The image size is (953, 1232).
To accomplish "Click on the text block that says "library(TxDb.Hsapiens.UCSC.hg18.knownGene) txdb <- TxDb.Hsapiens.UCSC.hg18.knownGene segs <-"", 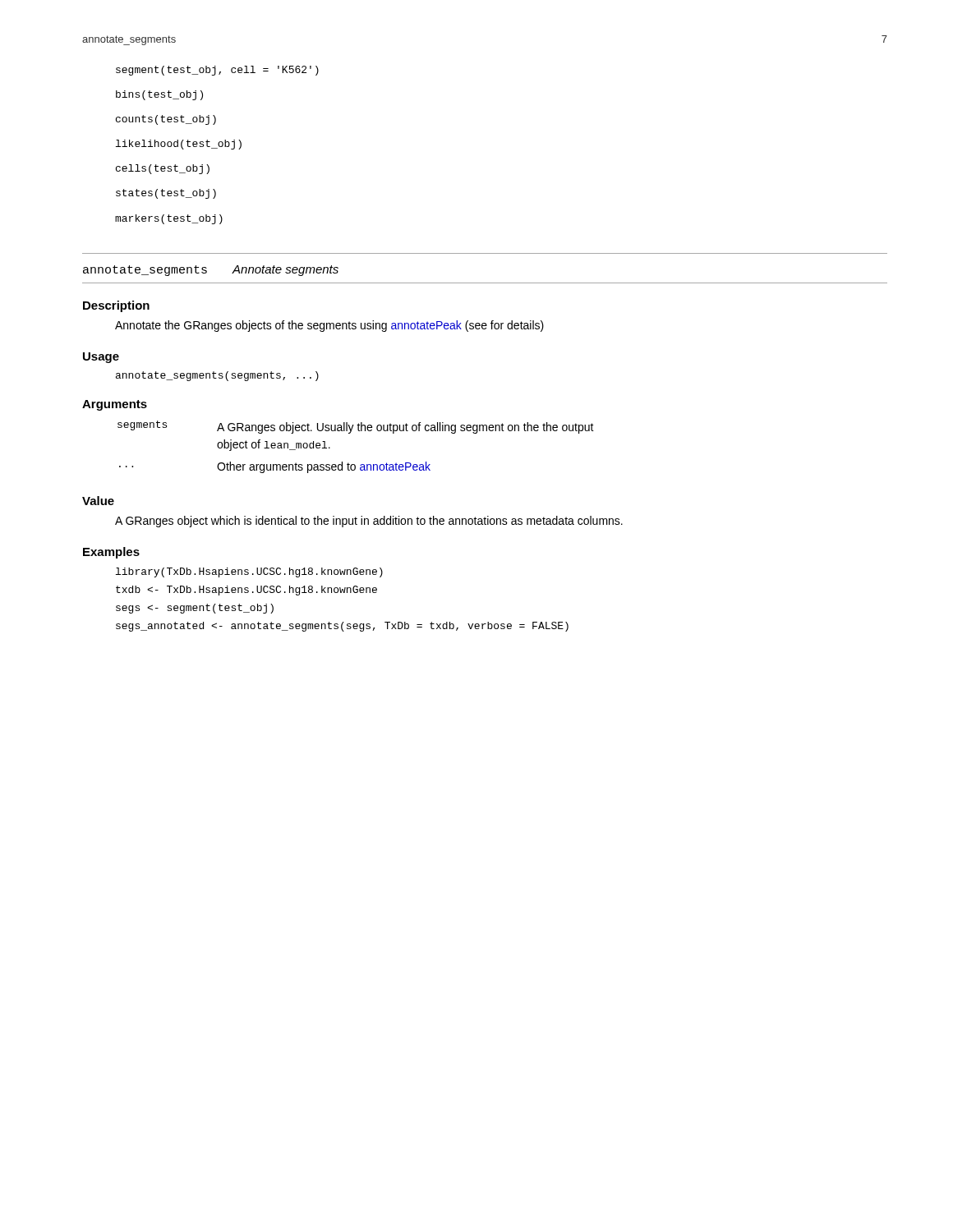I will pyautogui.click(x=249, y=572).
